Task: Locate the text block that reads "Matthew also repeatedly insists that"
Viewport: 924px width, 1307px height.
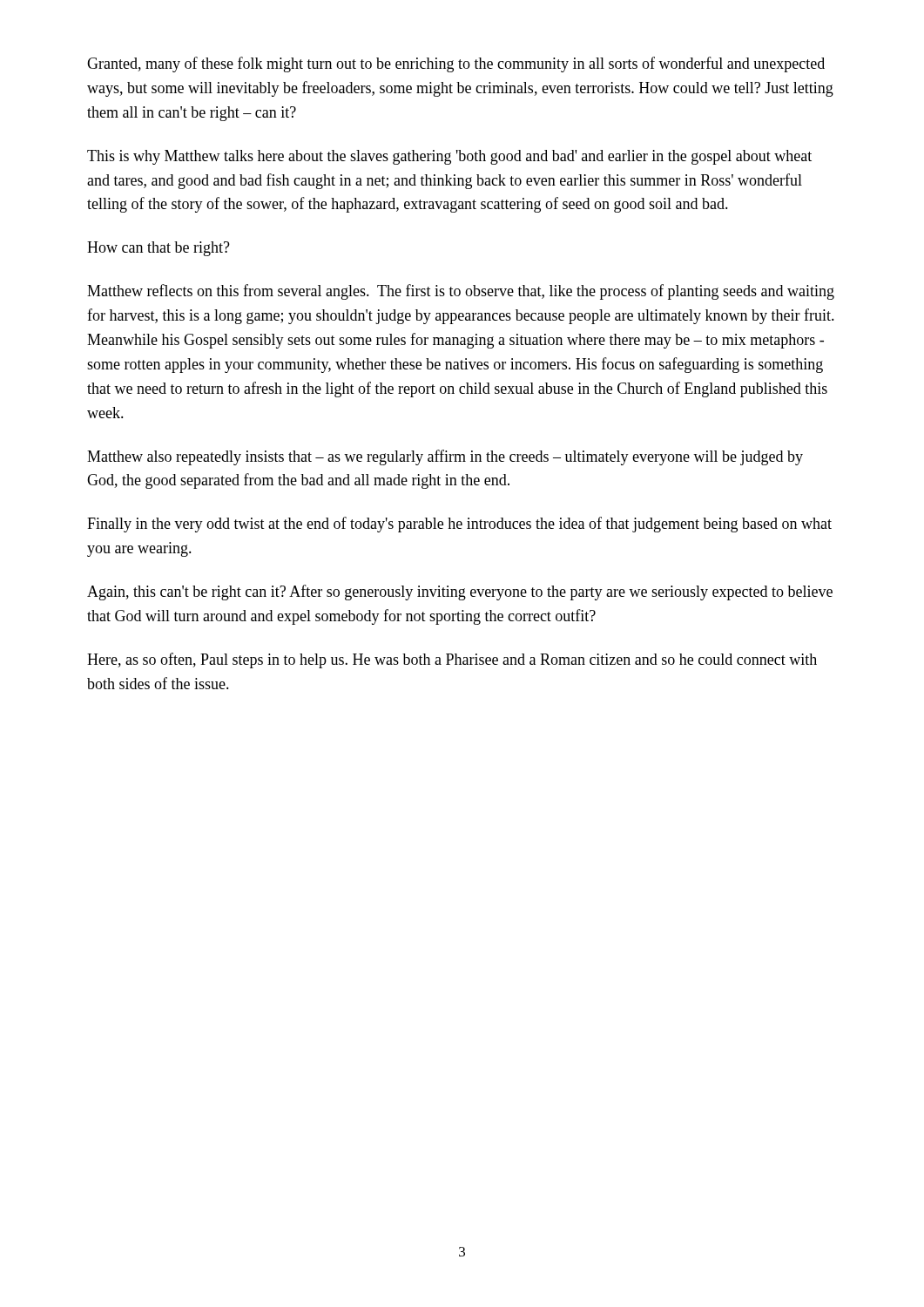Action: point(445,468)
